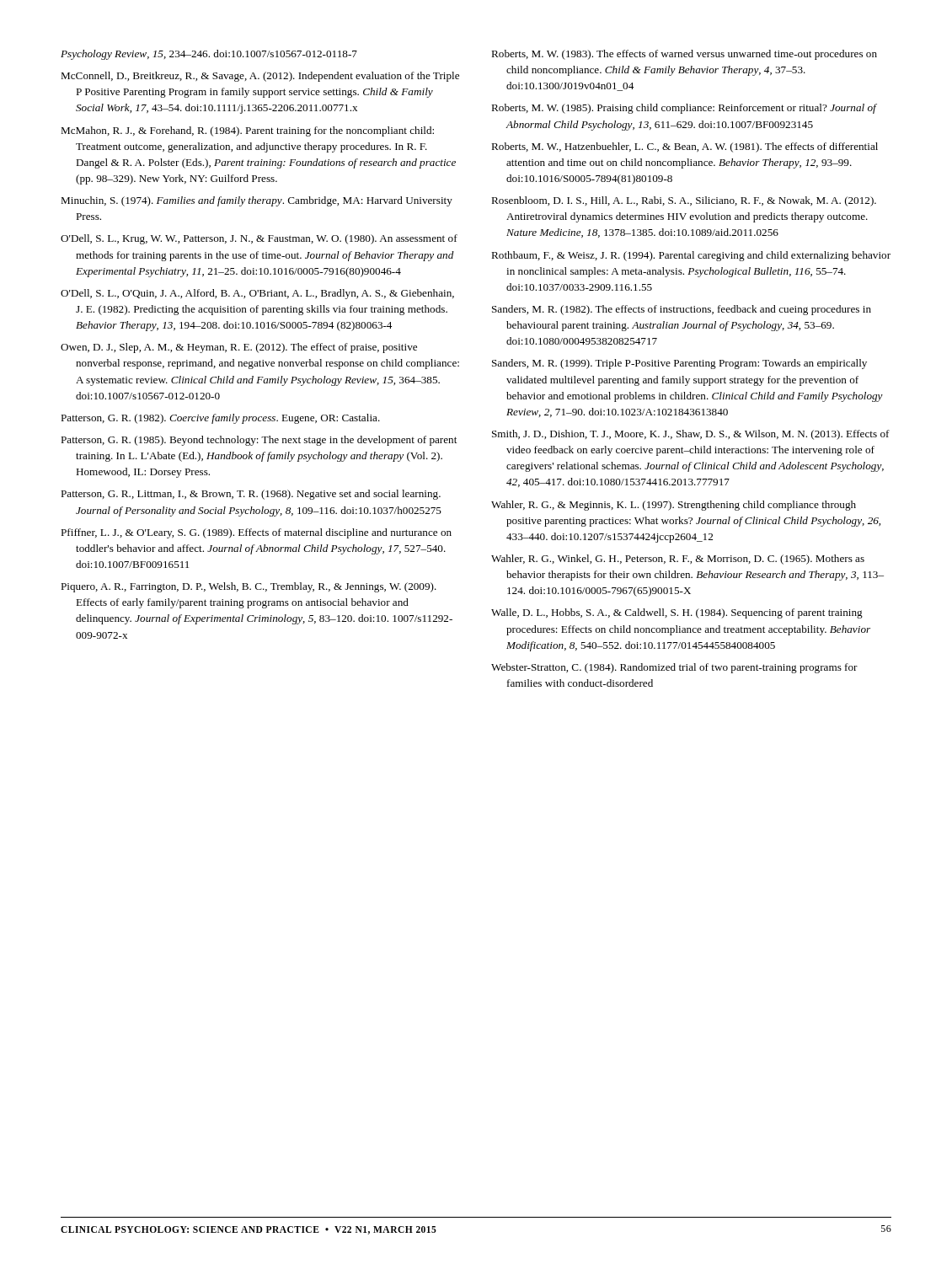Locate the text block starting "Piquero, A. R., Farrington,"
The height and width of the screenshot is (1264, 952).
257,610
